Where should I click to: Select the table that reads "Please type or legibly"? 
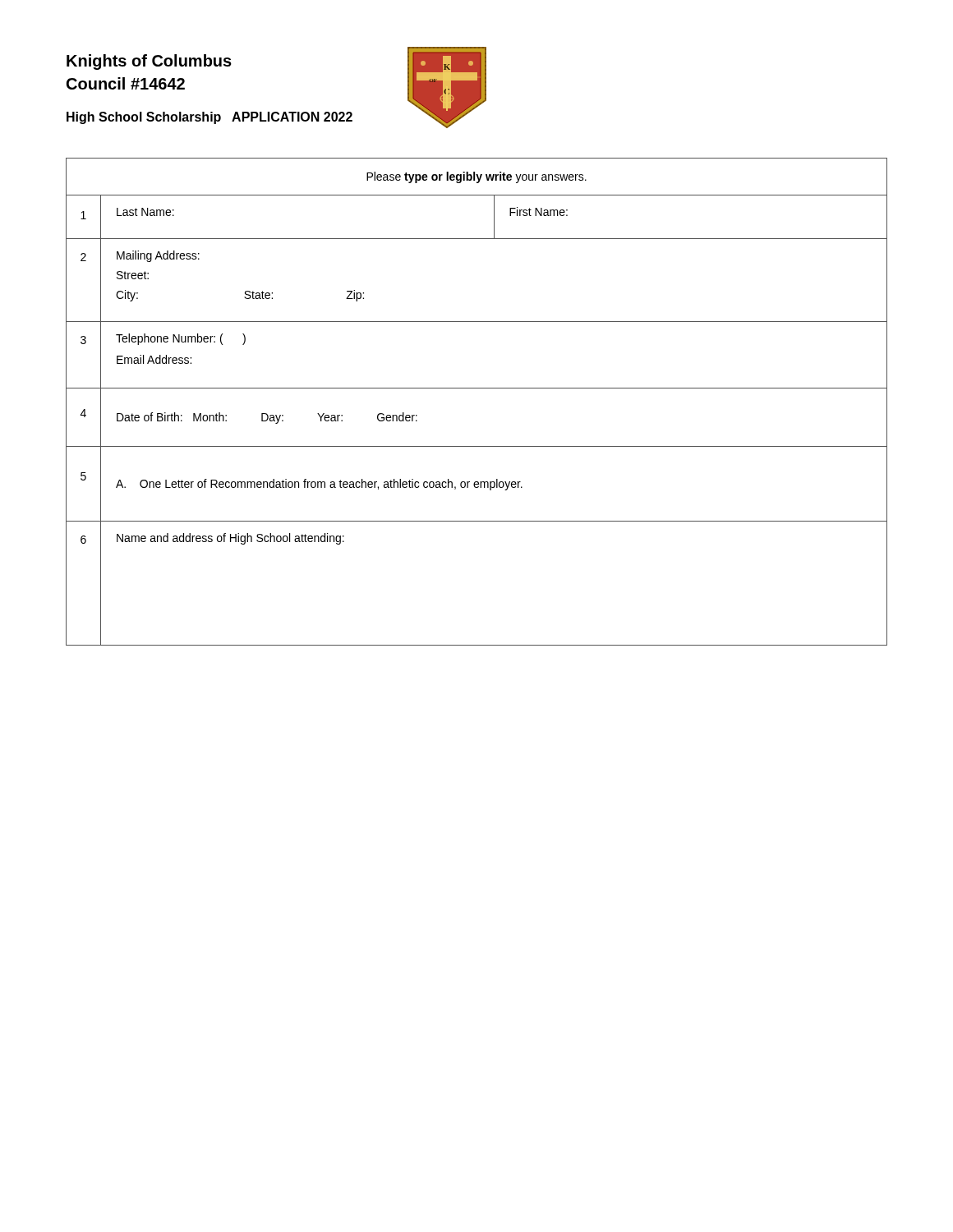pos(476,402)
